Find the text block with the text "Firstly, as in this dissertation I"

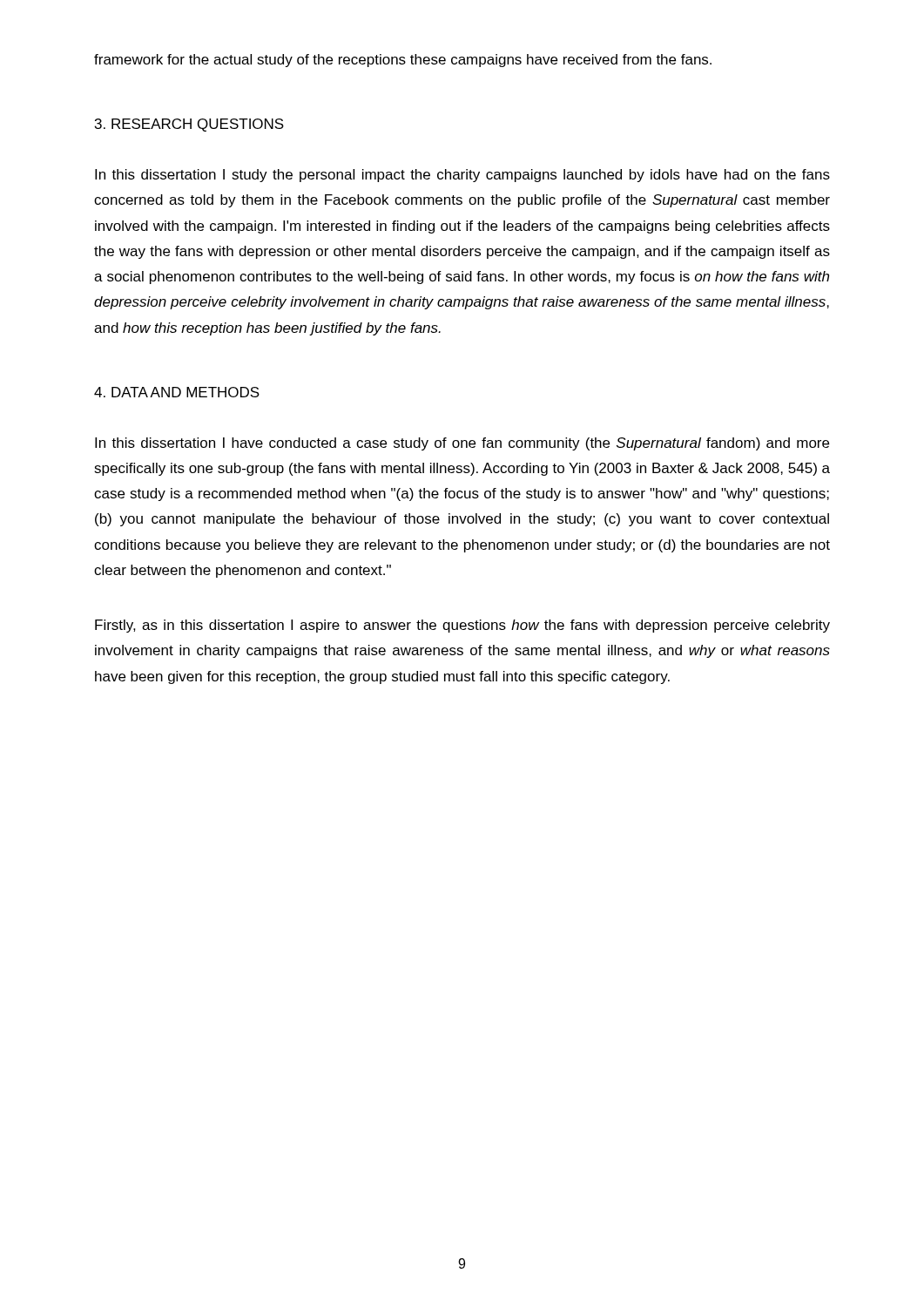[462, 651]
